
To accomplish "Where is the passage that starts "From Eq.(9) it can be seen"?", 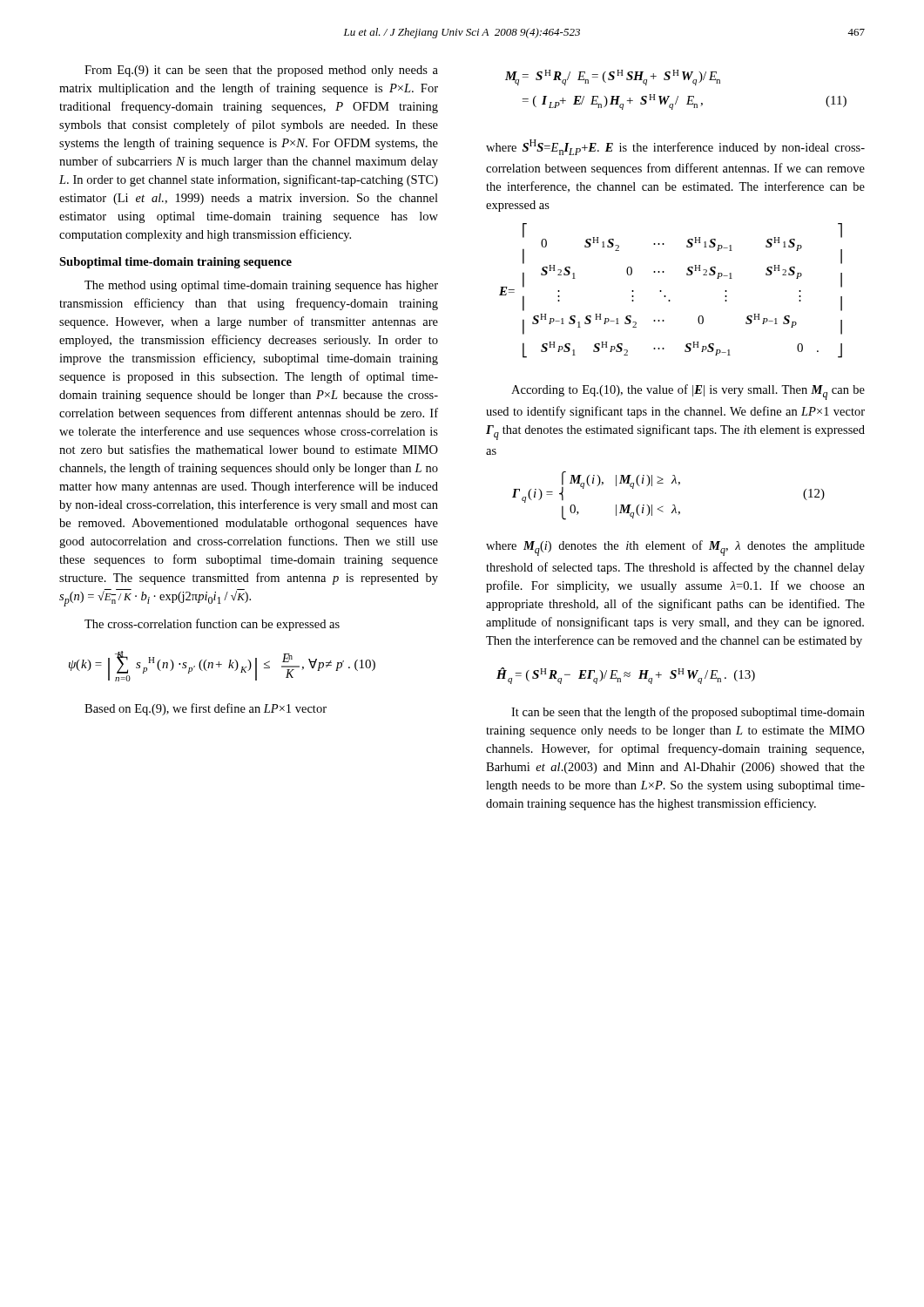I will [249, 153].
